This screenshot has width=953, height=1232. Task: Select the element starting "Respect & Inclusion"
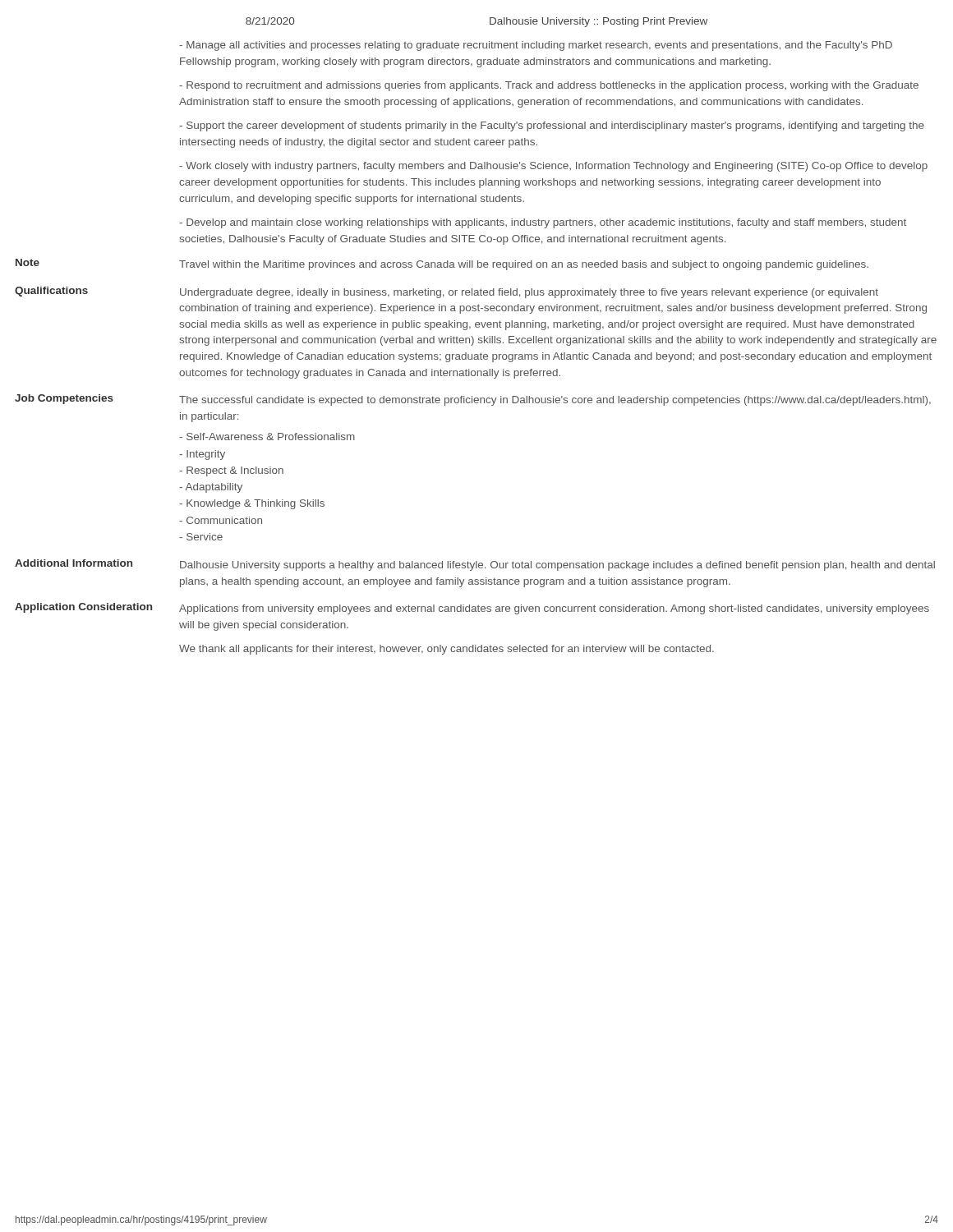click(x=231, y=470)
